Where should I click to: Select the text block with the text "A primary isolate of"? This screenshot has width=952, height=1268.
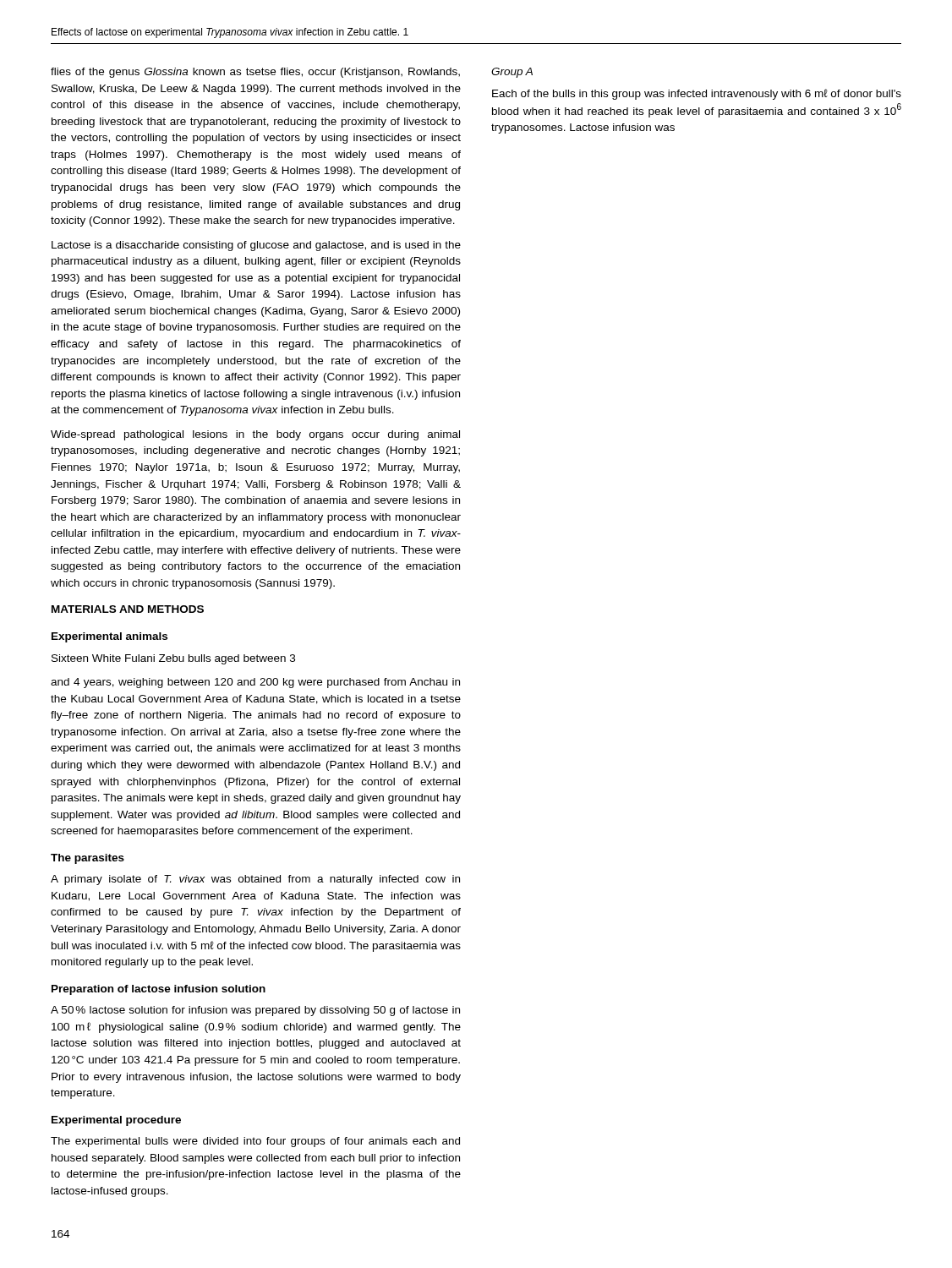coord(256,921)
